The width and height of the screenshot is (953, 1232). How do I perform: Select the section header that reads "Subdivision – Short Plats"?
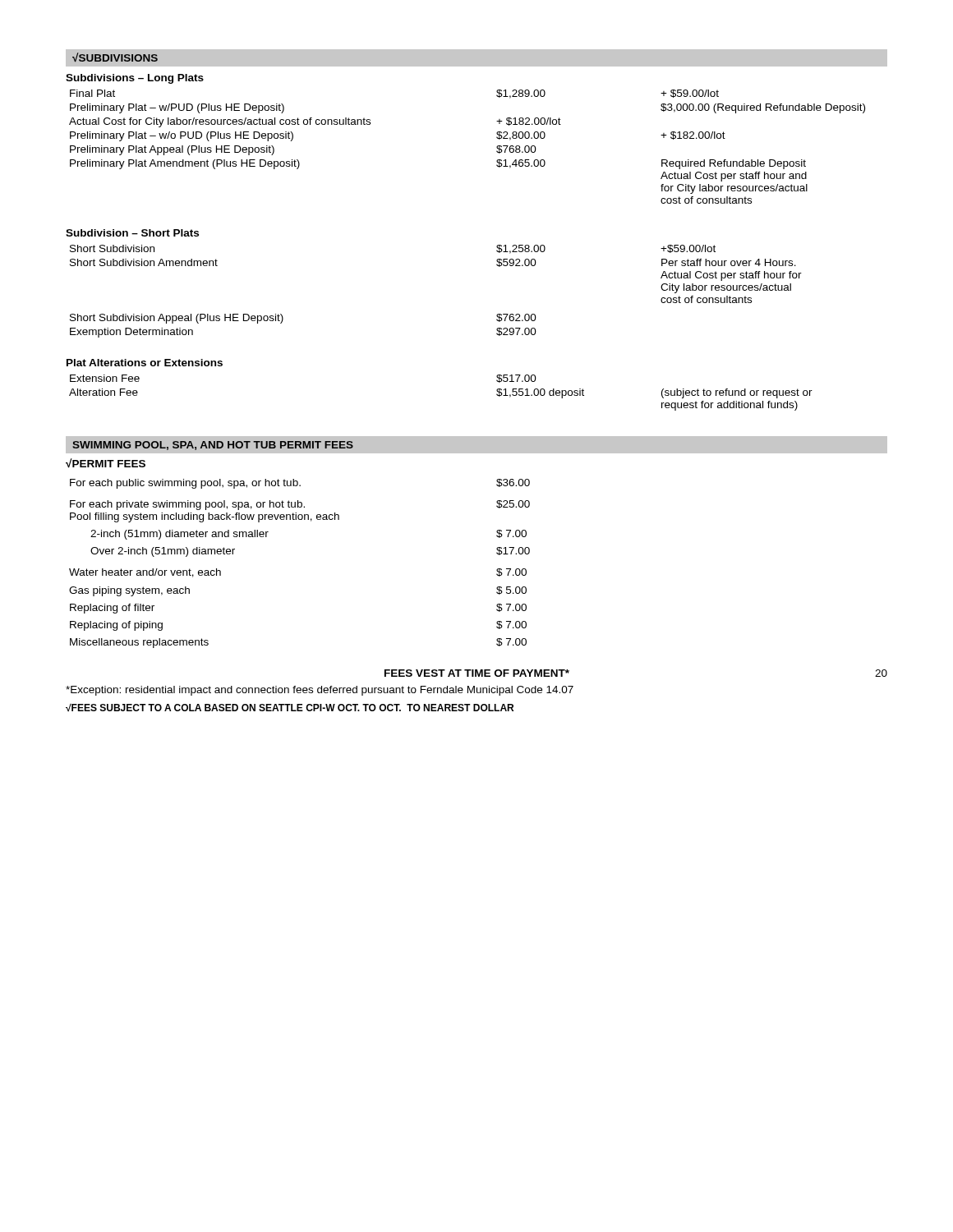tap(133, 233)
